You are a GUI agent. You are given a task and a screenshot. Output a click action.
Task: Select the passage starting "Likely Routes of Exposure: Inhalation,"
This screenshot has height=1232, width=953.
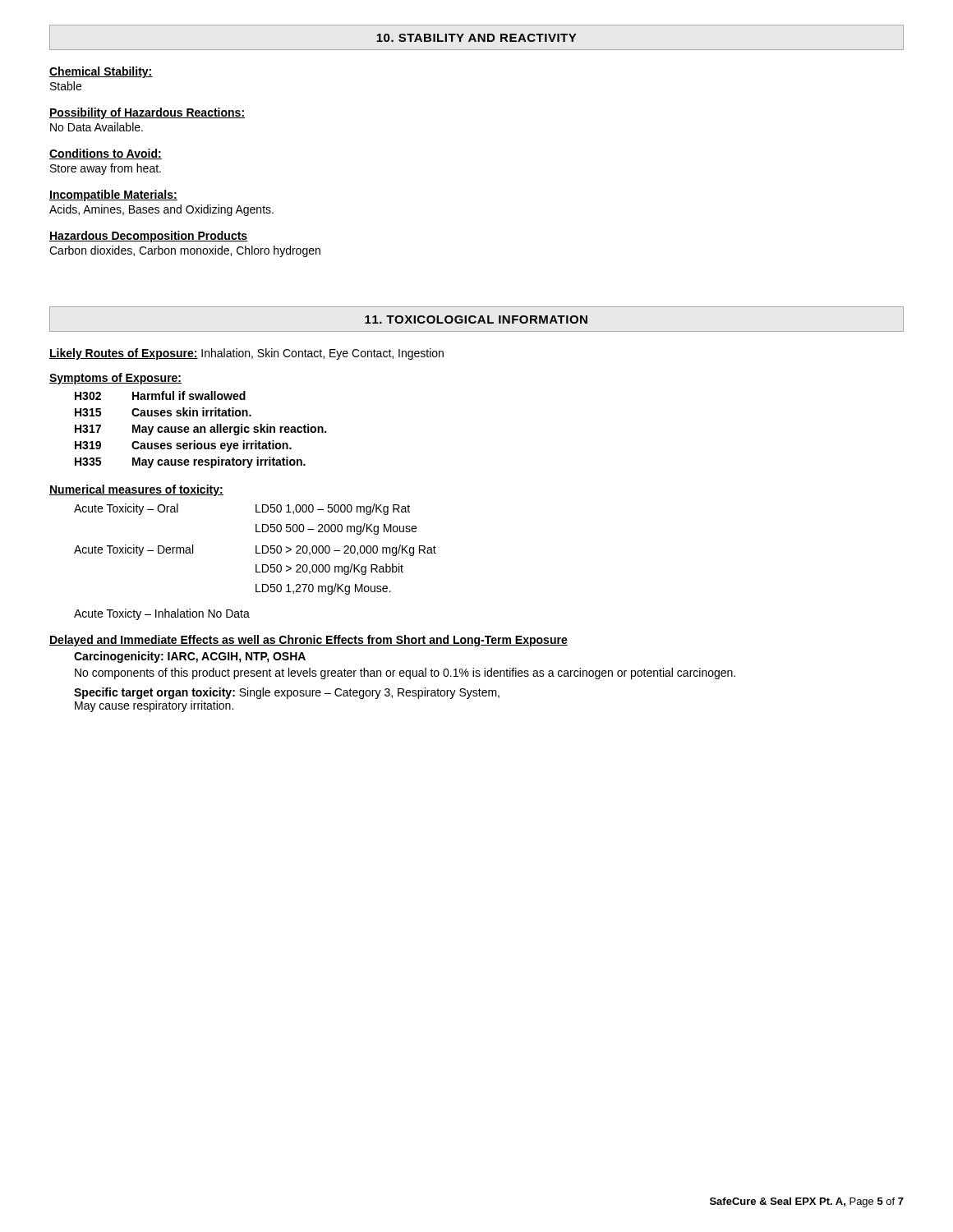[x=247, y=353]
